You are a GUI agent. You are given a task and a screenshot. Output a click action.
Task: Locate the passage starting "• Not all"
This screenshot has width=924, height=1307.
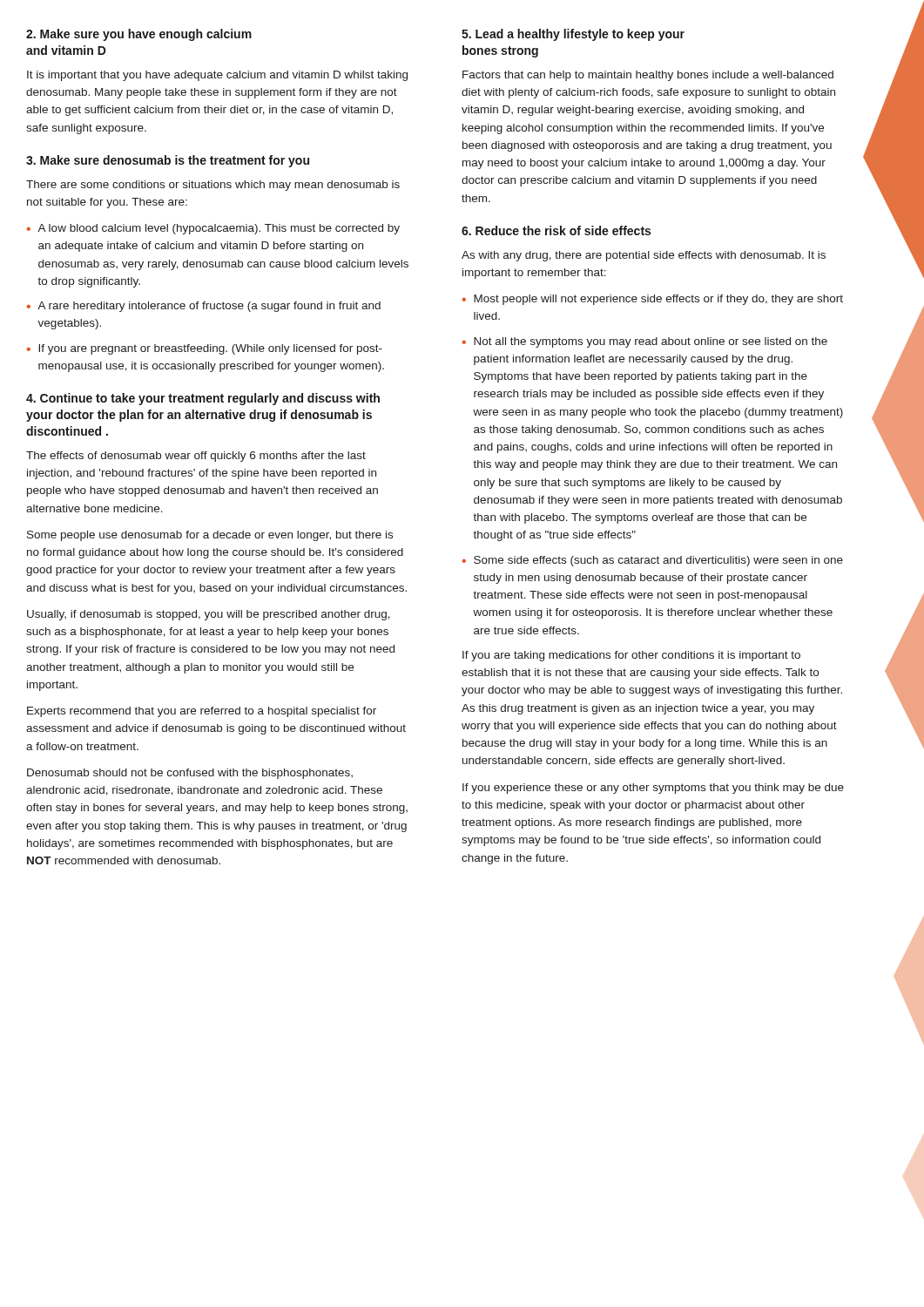(653, 438)
